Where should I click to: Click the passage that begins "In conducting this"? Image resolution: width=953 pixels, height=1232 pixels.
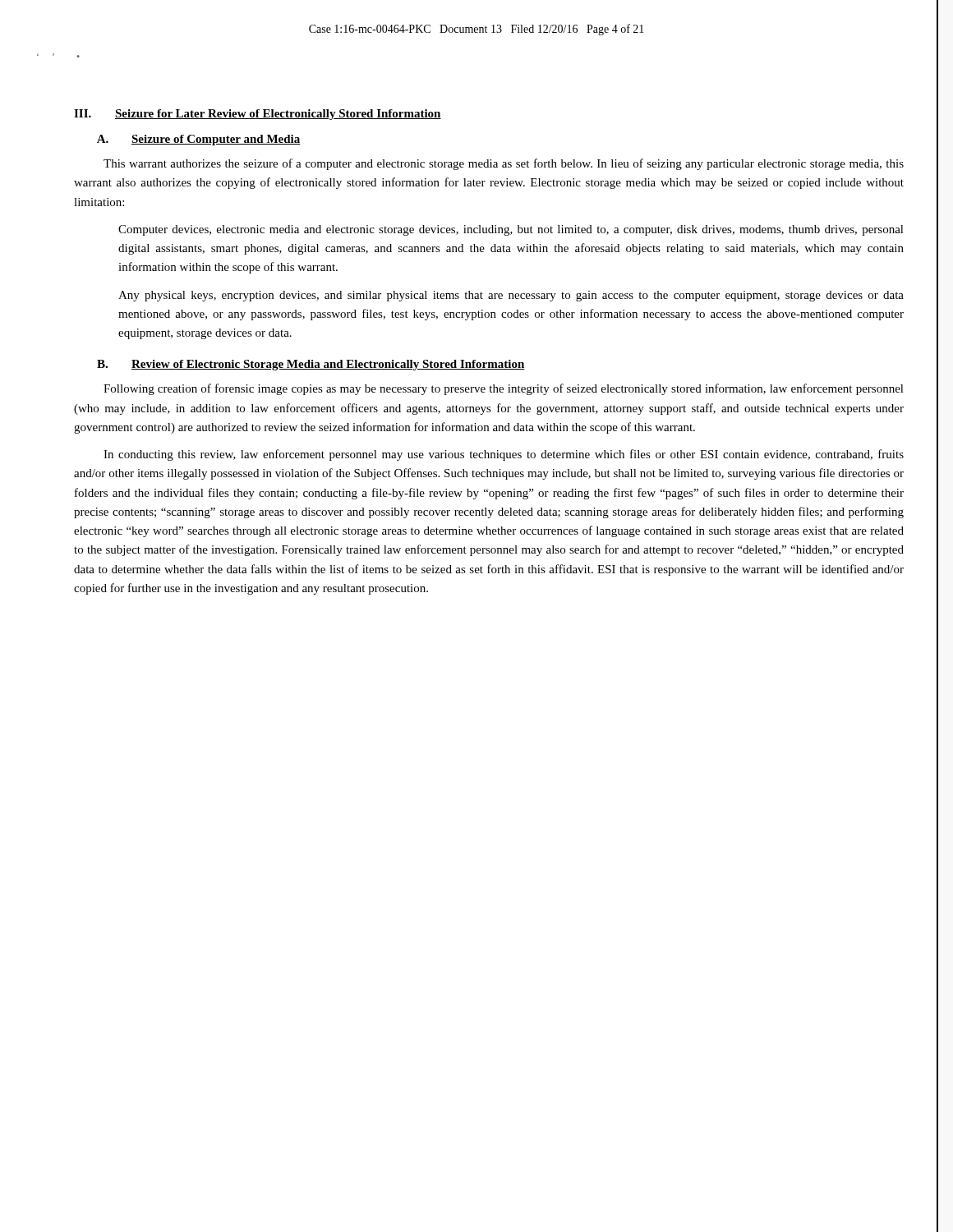point(489,521)
